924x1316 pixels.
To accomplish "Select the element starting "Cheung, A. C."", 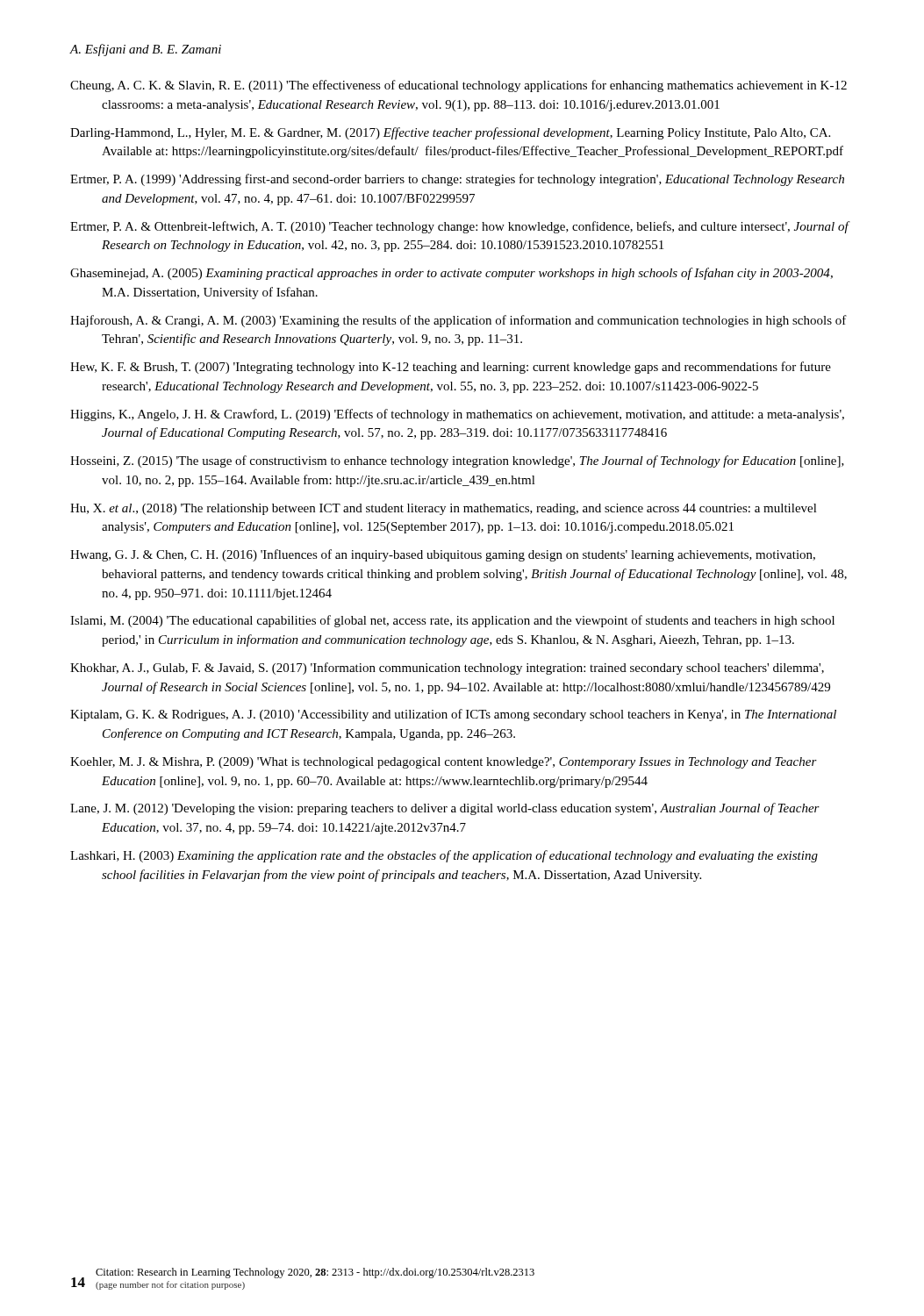I will [459, 95].
